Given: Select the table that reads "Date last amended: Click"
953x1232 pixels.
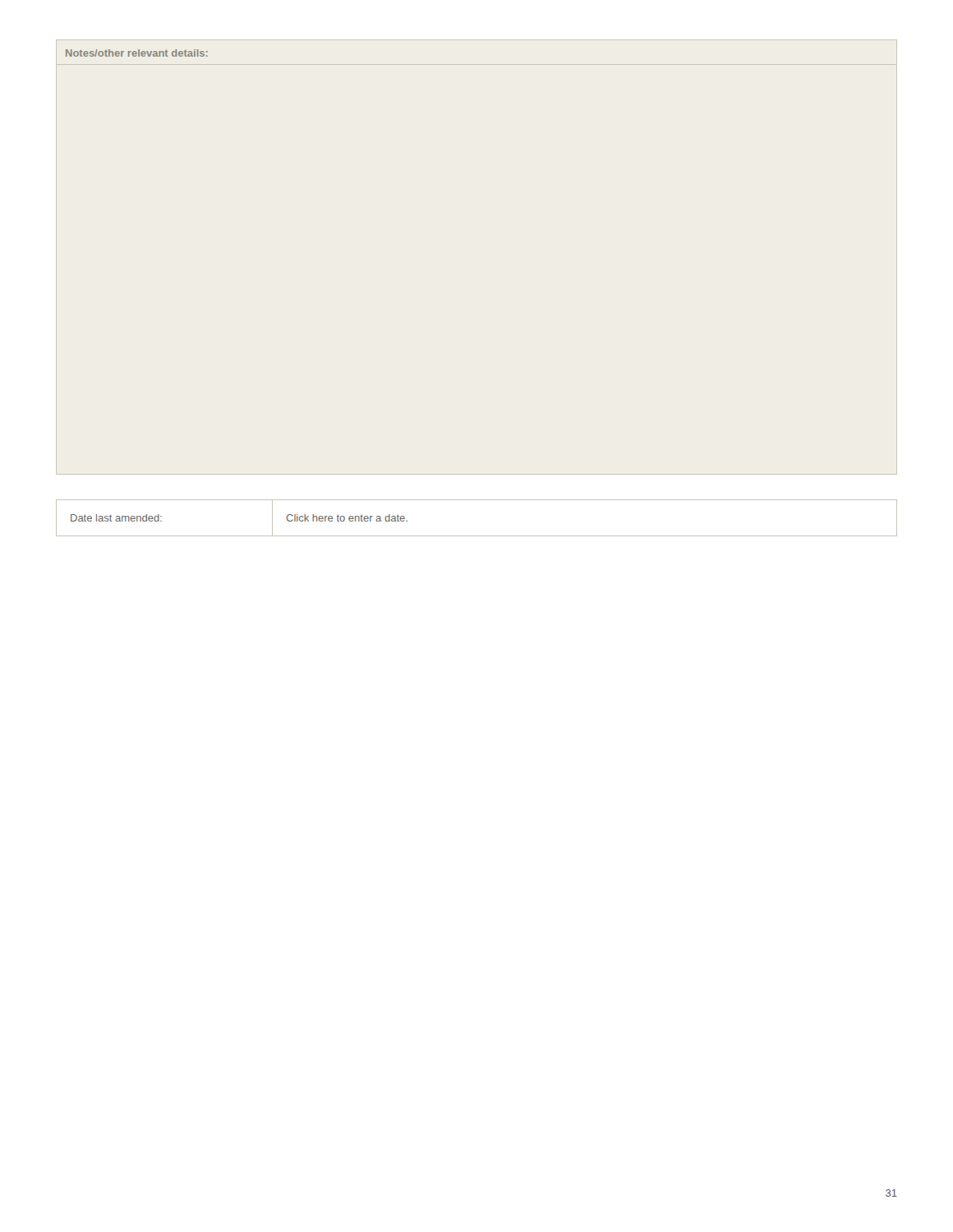Looking at the screenshot, I should pos(476,518).
